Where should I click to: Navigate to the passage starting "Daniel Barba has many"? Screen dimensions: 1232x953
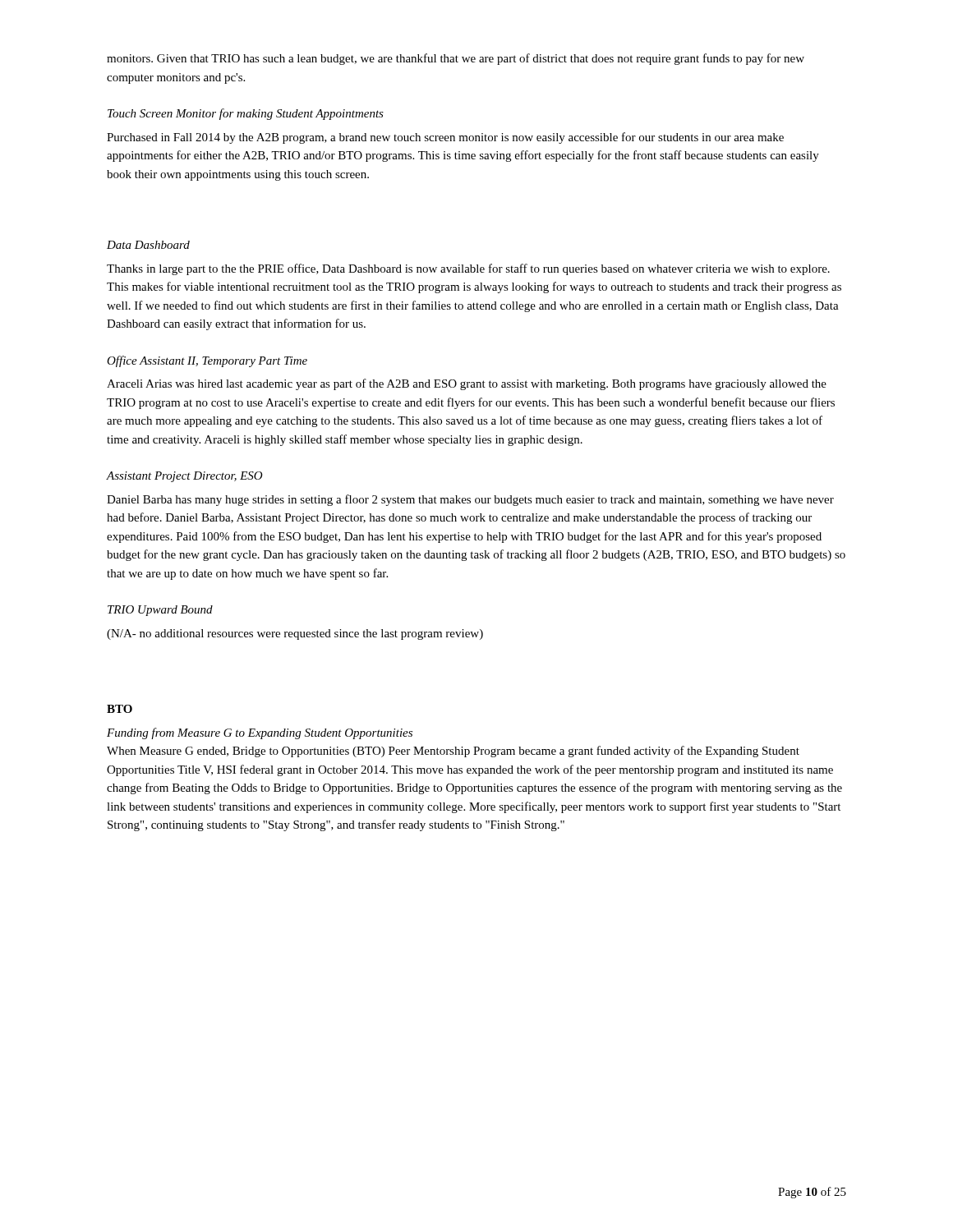click(x=476, y=536)
